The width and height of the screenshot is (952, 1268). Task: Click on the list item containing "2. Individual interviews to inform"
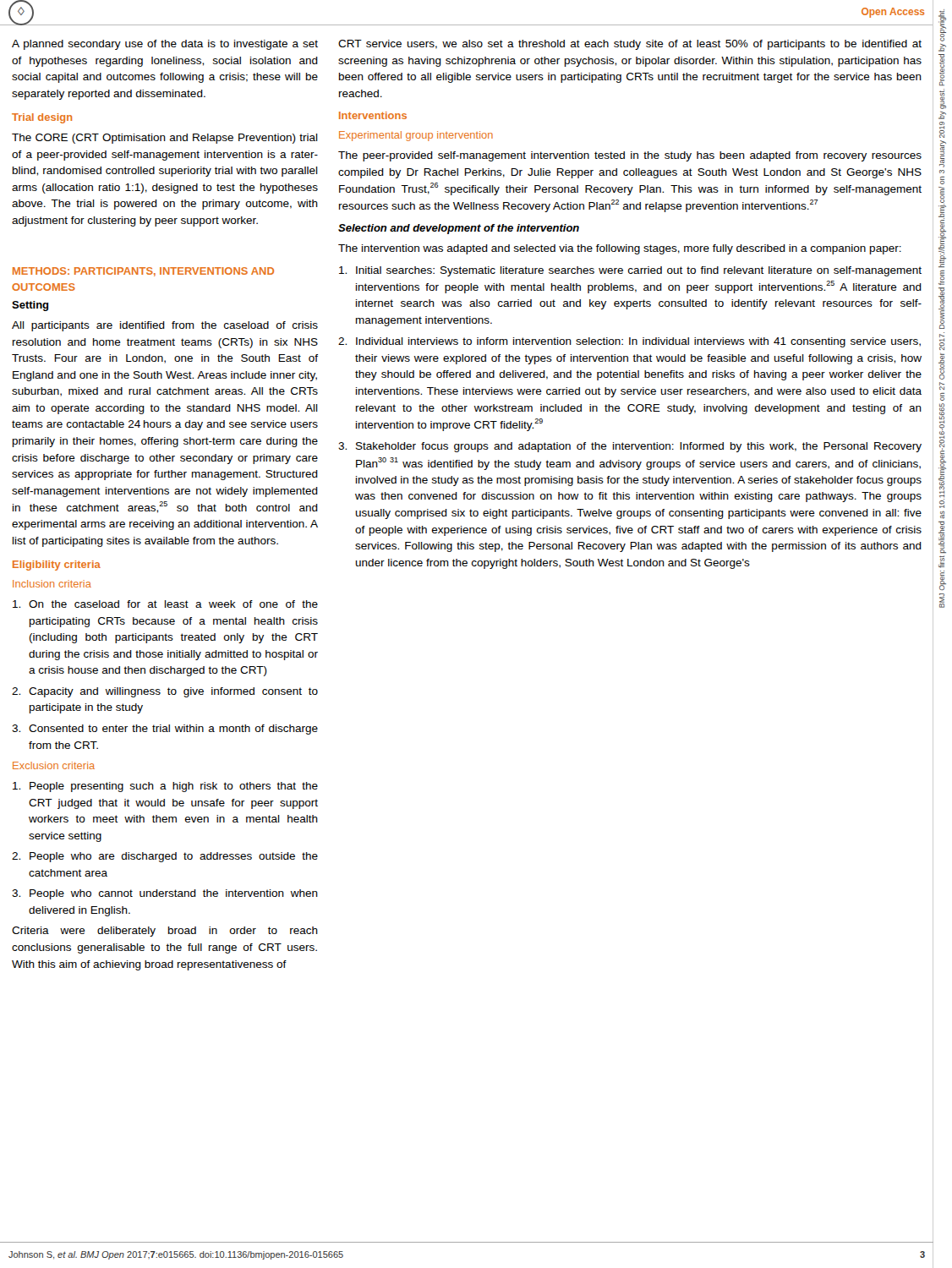pyautogui.click(x=630, y=383)
